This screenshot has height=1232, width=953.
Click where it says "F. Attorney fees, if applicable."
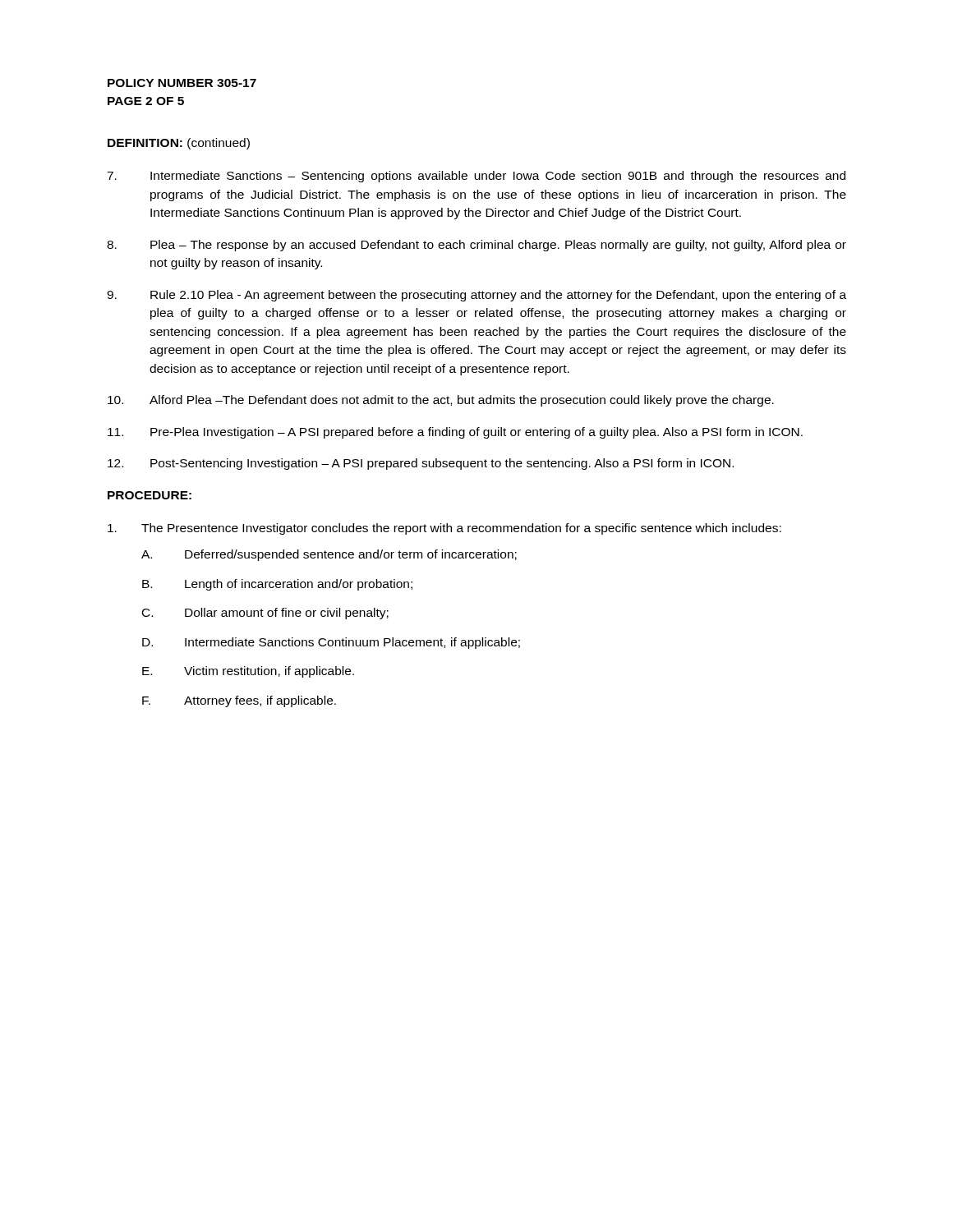click(x=239, y=701)
